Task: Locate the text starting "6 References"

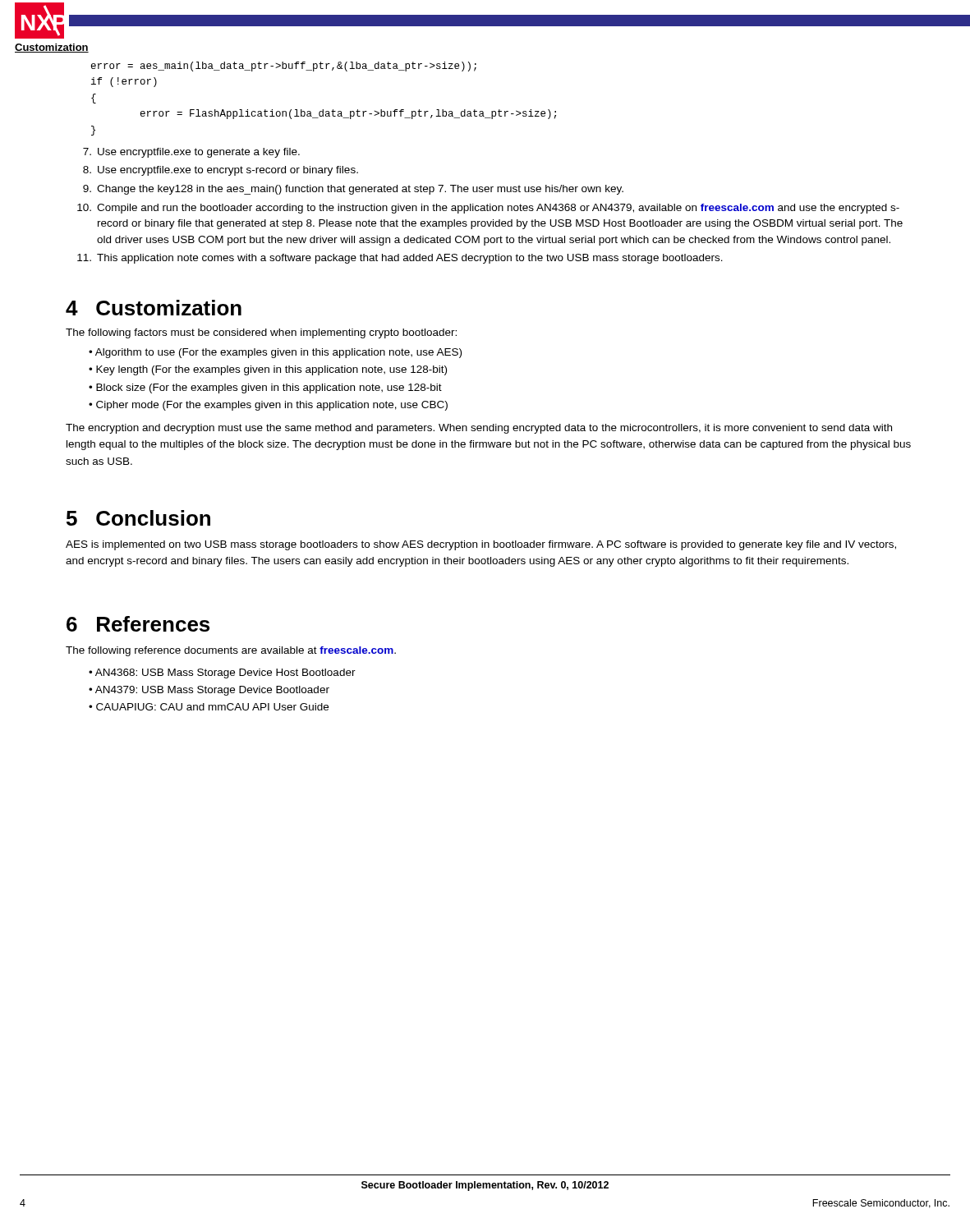Action: (138, 625)
